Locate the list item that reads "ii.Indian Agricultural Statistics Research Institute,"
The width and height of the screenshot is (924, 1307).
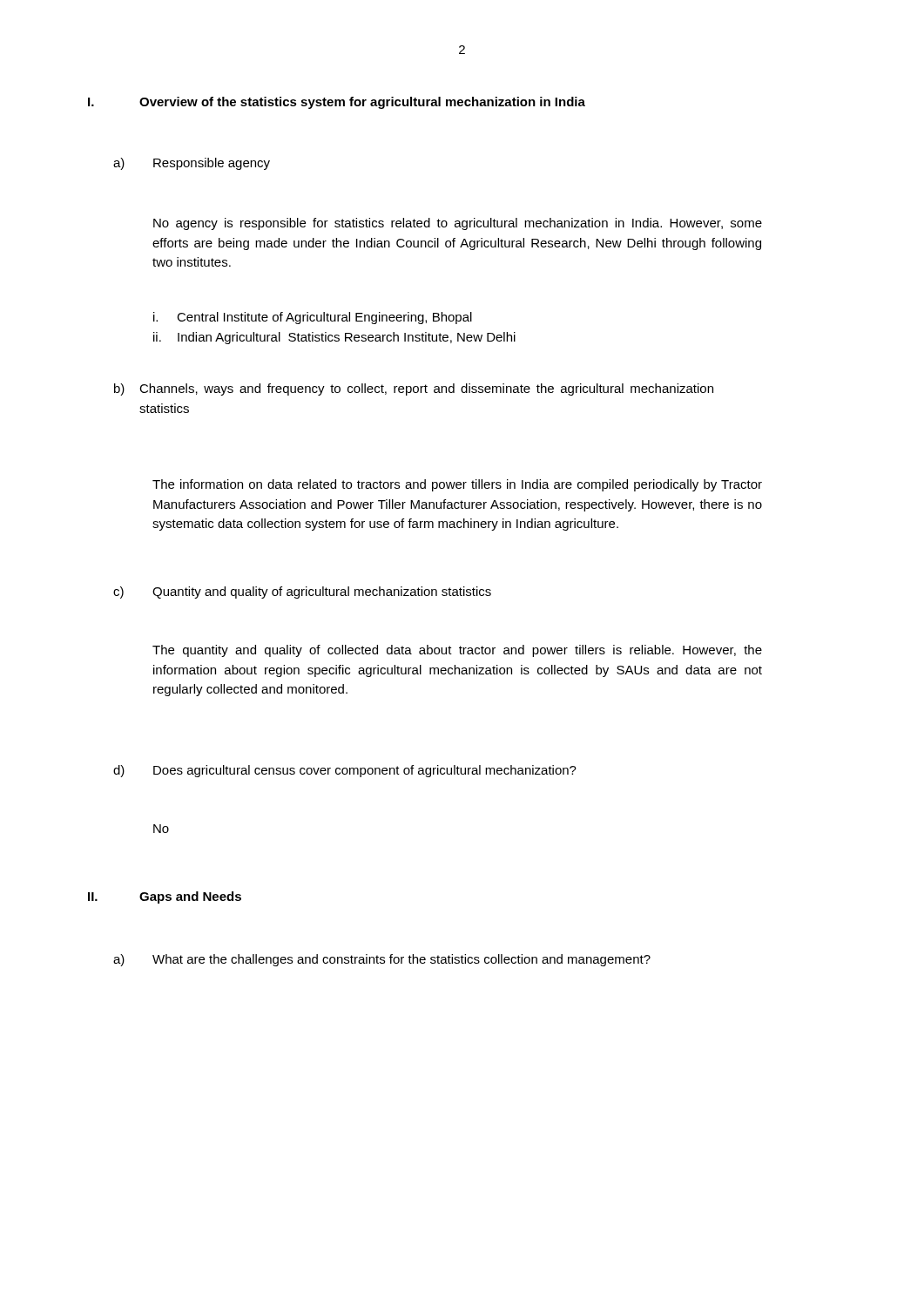pos(452,337)
